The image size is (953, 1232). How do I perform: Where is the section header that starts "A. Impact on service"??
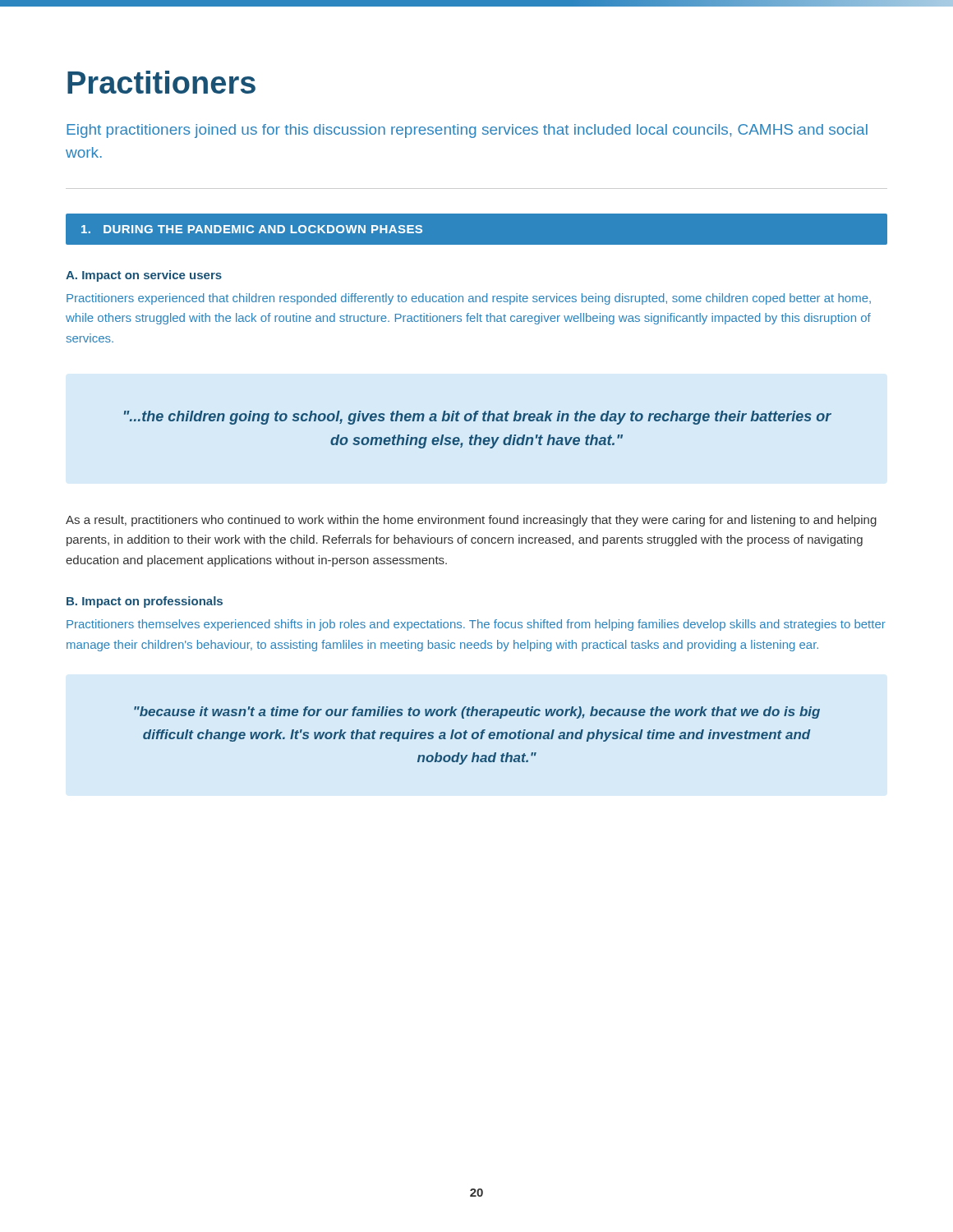(x=144, y=276)
